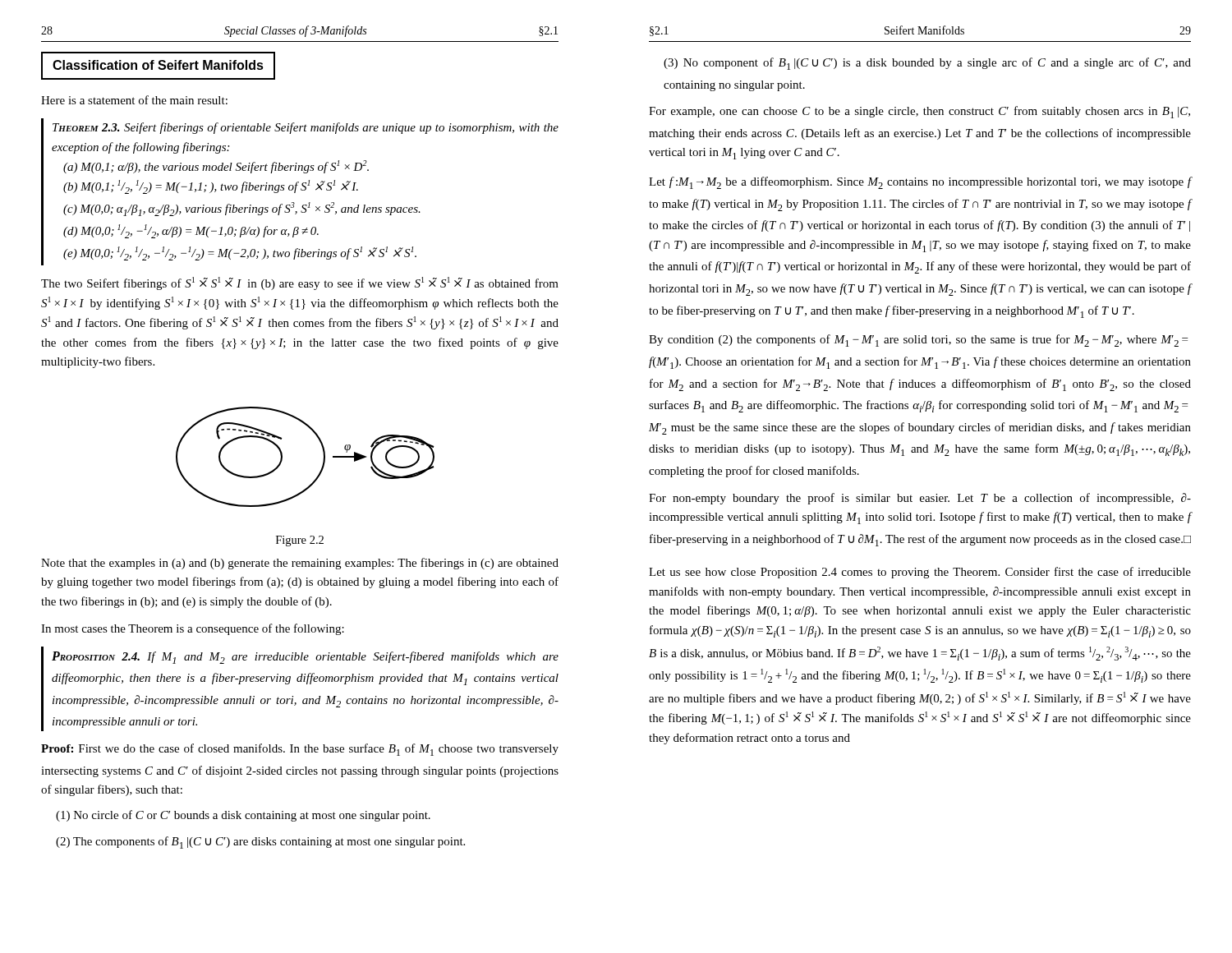Select the text block with the text "Here is a statement"
1232x953 pixels.
click(x=135, y=100)
